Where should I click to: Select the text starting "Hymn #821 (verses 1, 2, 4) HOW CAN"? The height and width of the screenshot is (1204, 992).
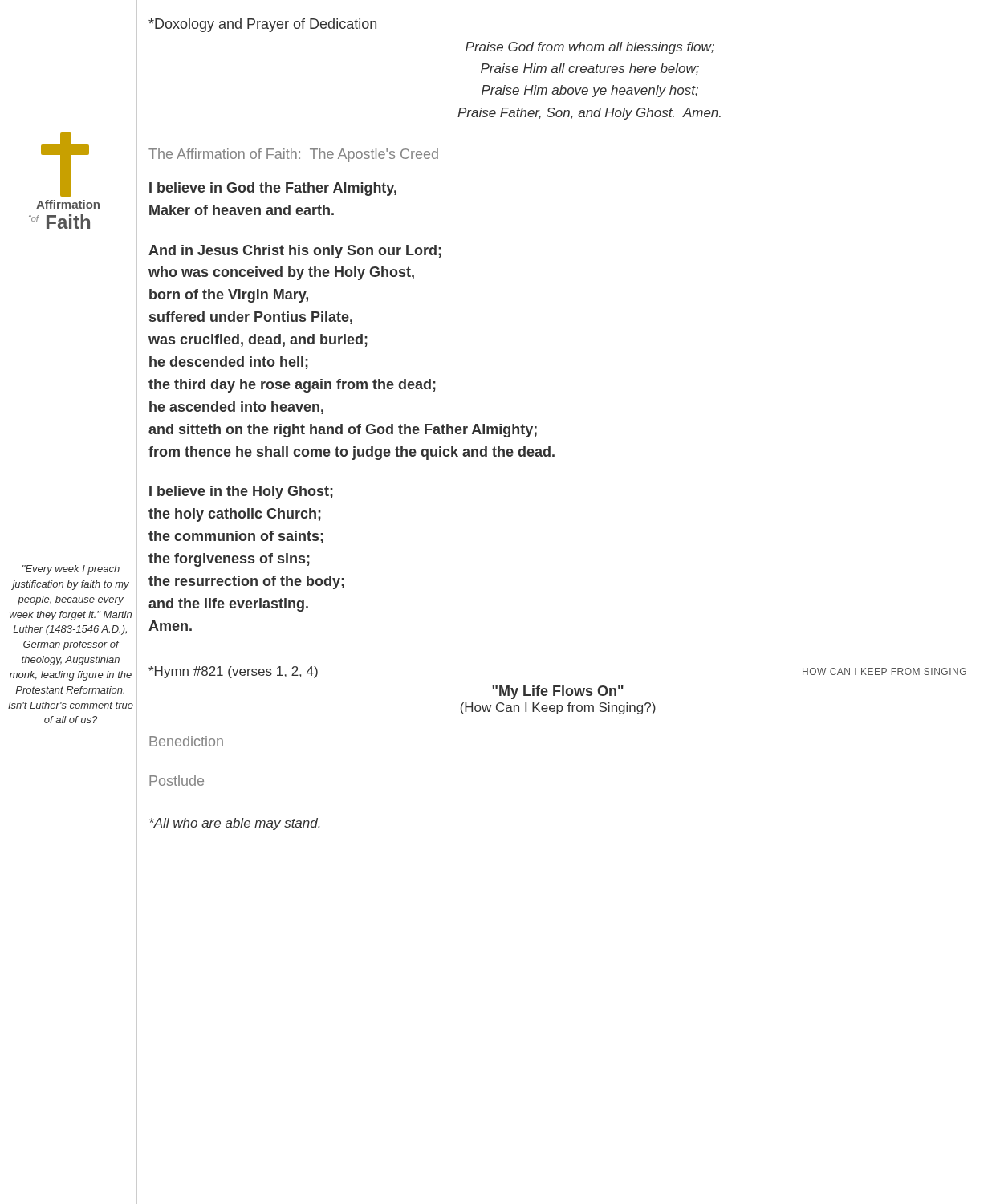click(558, 690)
